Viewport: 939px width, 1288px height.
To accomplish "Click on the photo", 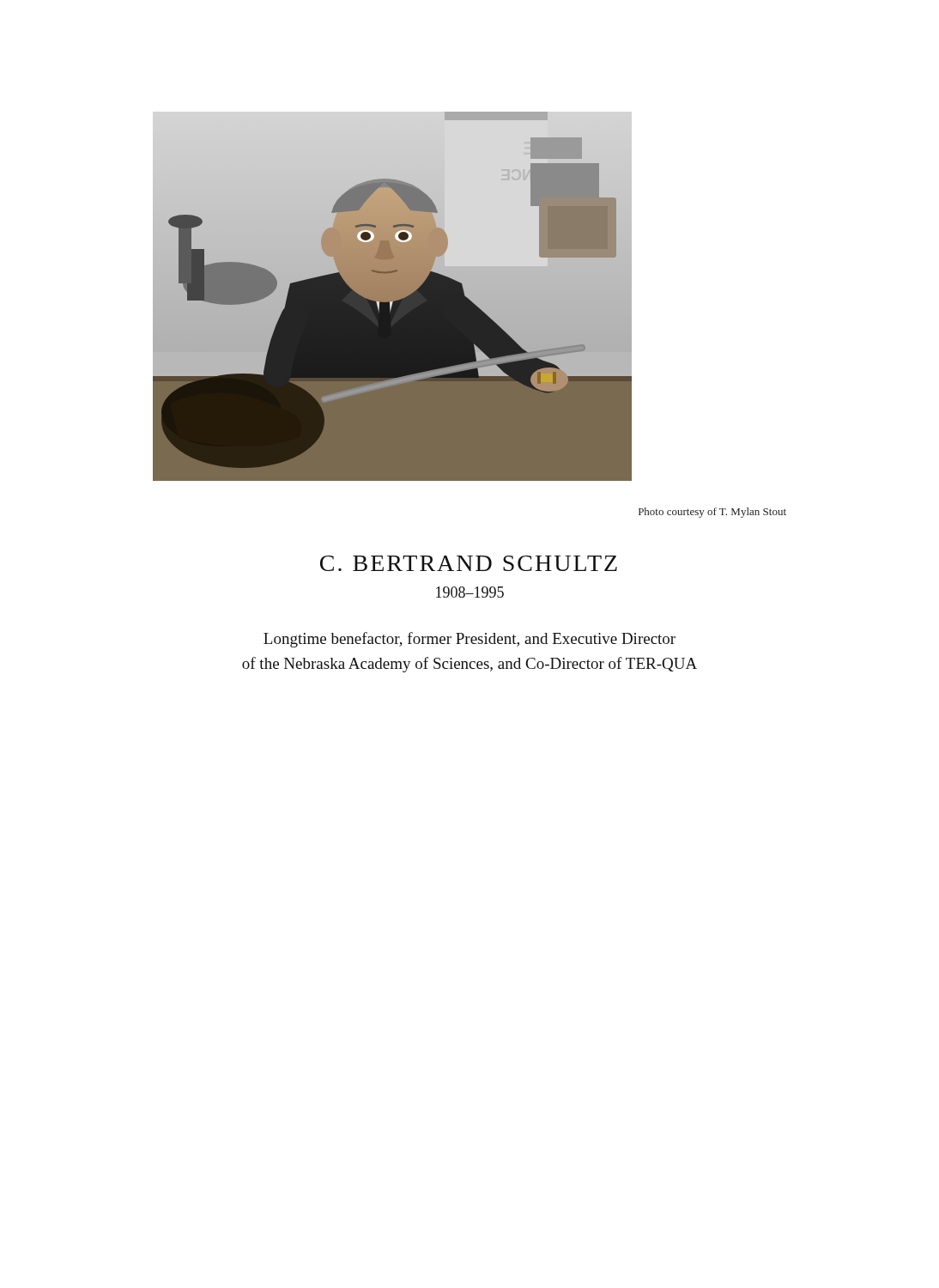I will [392, 296].
